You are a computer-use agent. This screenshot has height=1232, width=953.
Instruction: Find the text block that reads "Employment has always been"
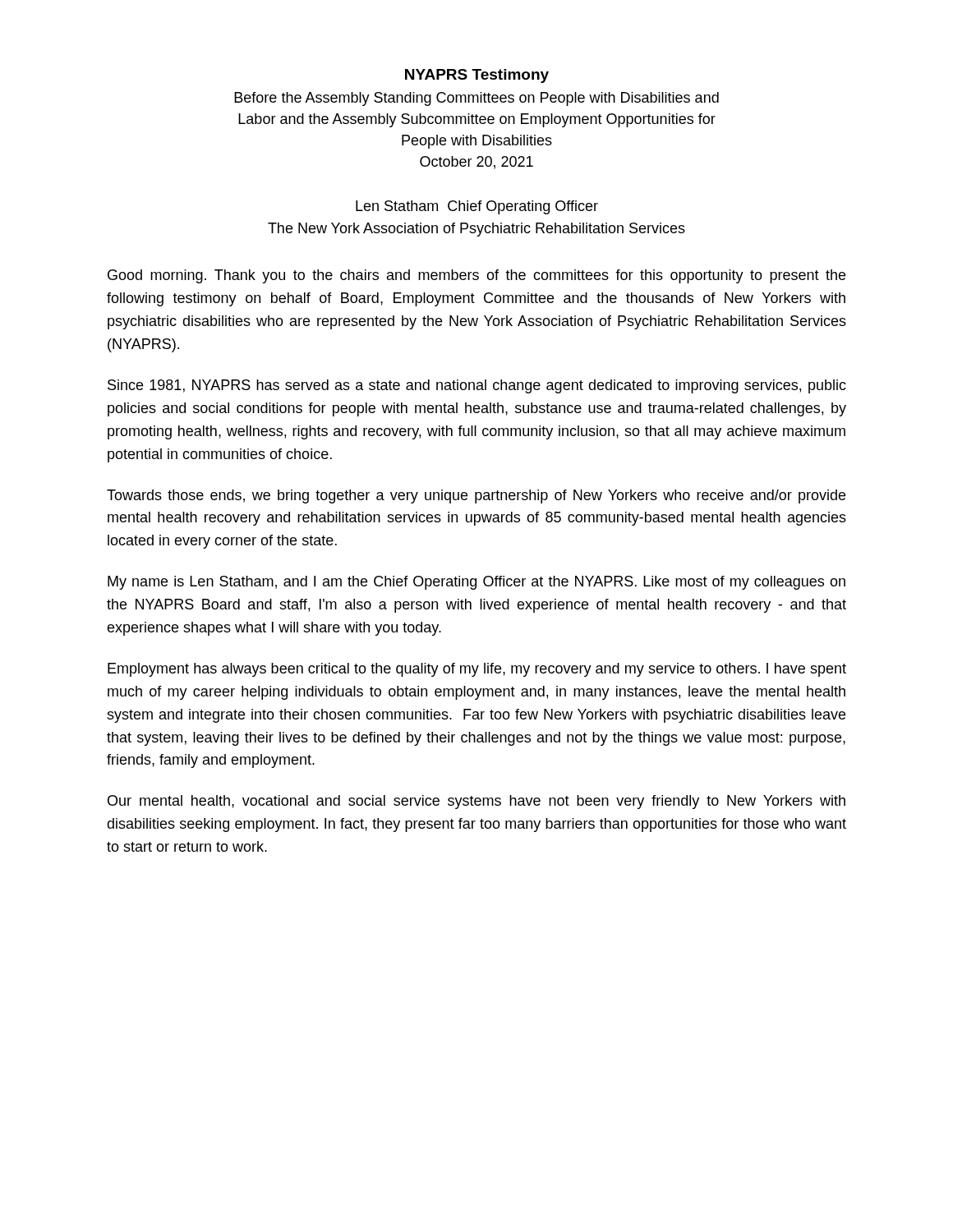[476, 714]
